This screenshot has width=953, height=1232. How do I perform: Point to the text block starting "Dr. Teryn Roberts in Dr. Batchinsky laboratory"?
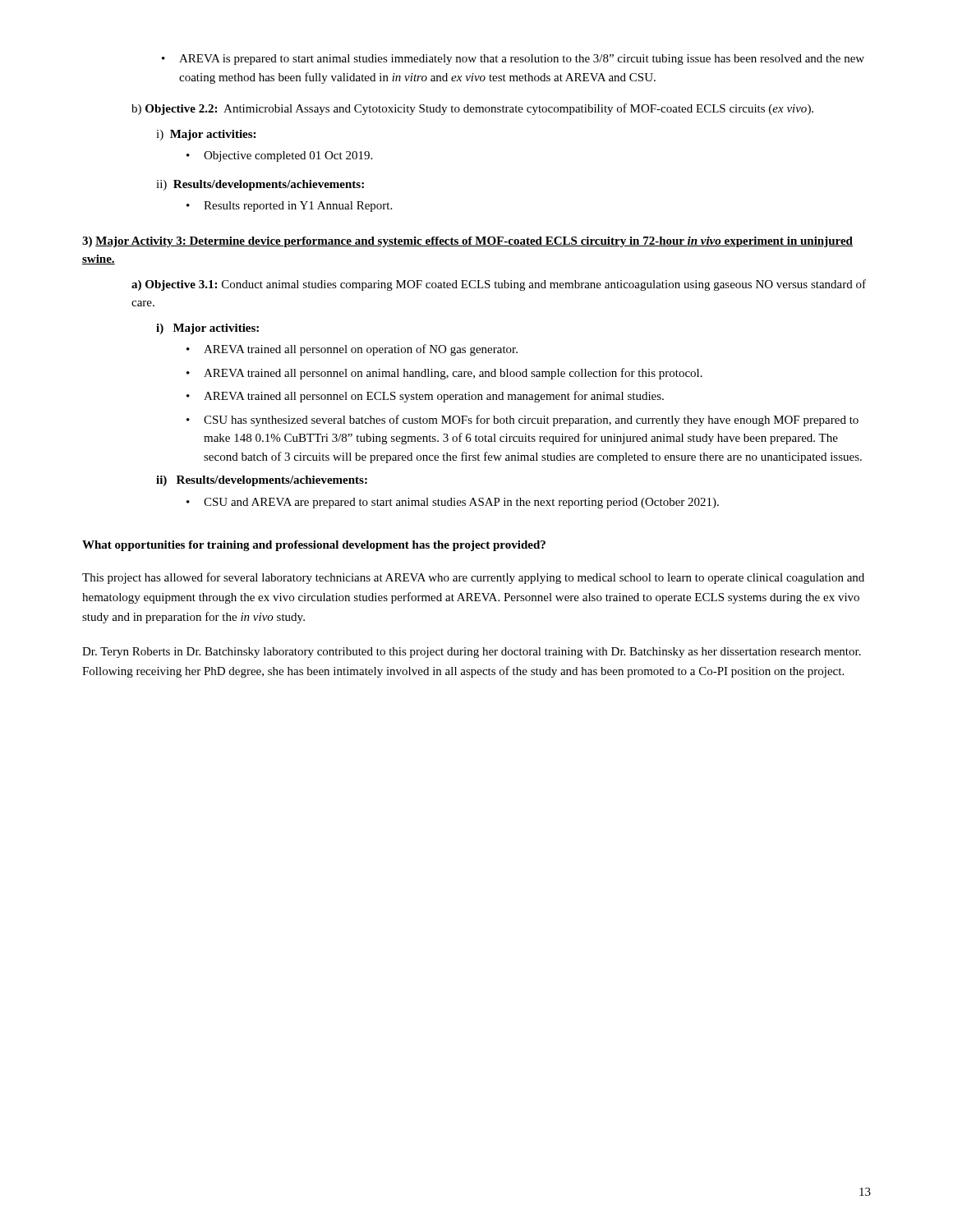click(472, 661)
